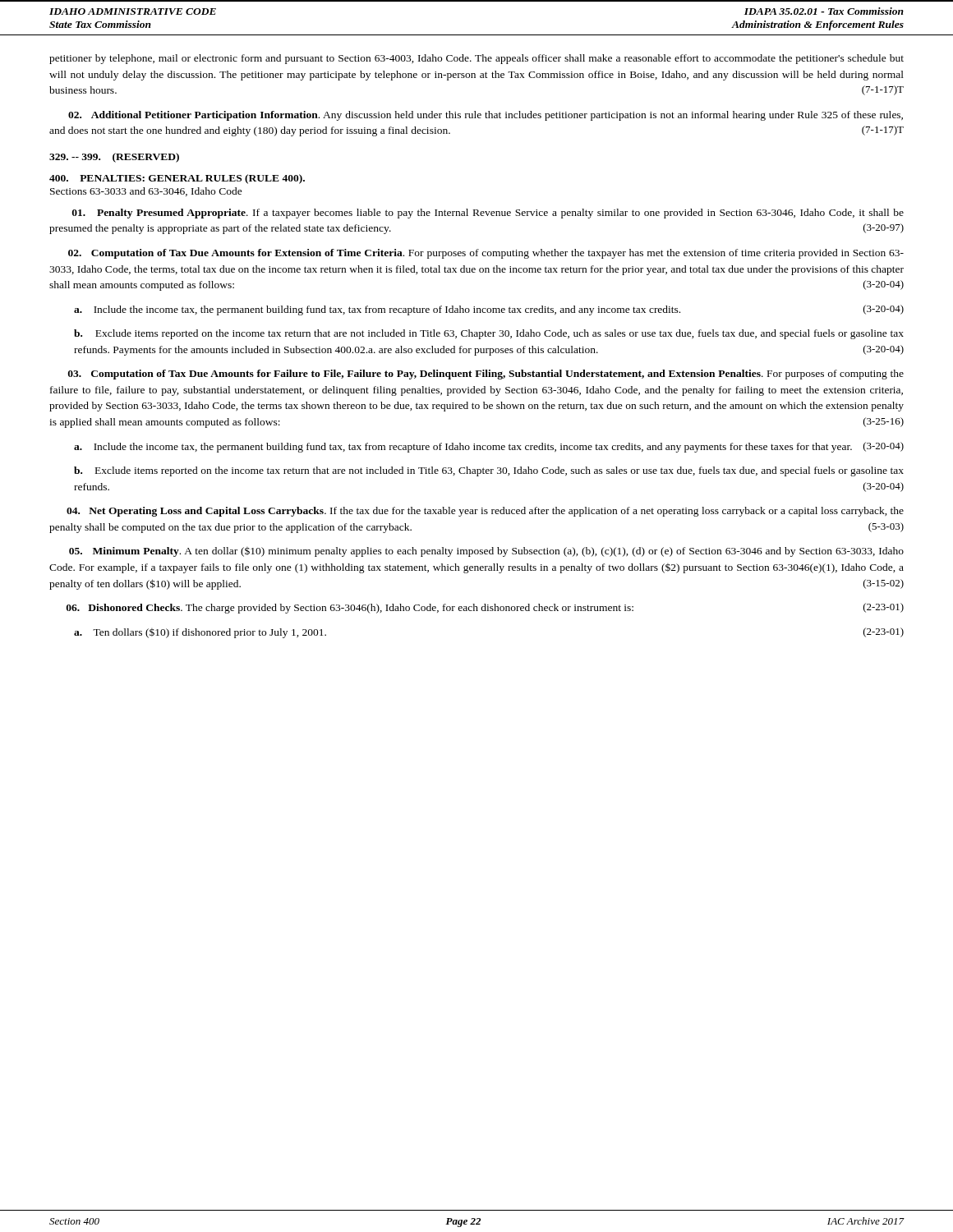Locate the region starting "a. Ten dollars ($10) if dishonored prior to"

pos(198,633)
